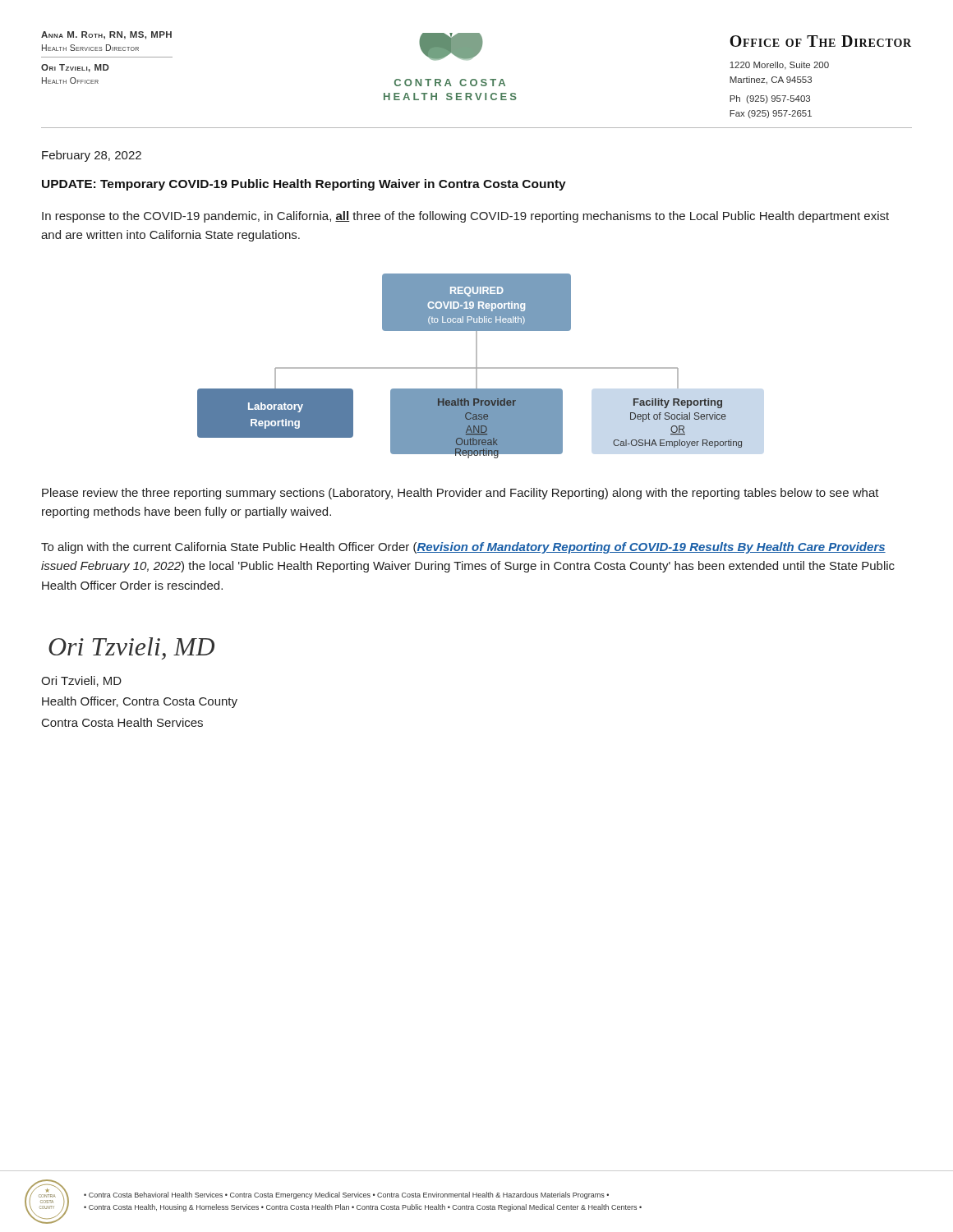
Task: Locate the flowchart
Action: (x=476, y=363)
